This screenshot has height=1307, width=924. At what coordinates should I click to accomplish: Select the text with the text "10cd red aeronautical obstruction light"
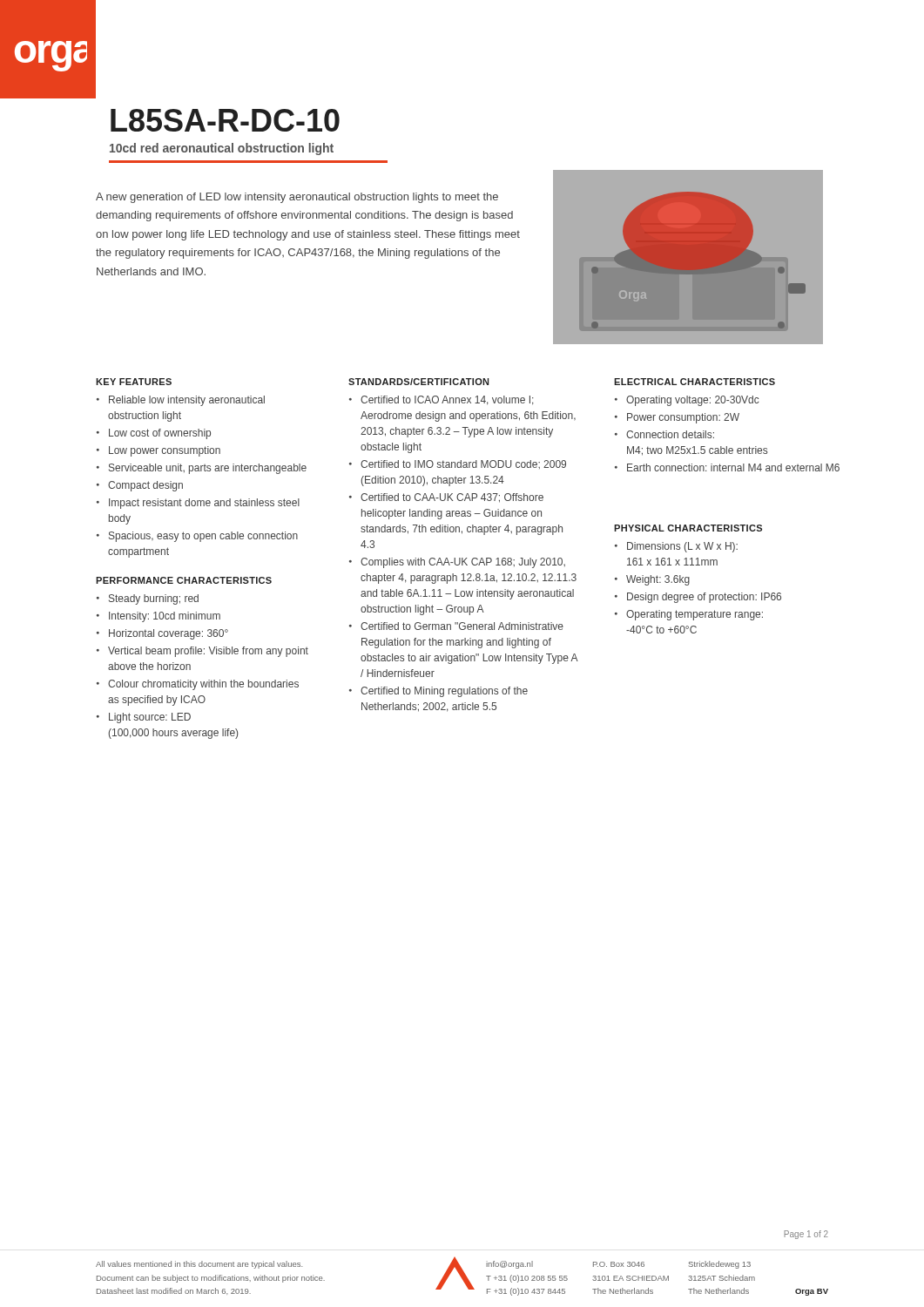point(248,152)
